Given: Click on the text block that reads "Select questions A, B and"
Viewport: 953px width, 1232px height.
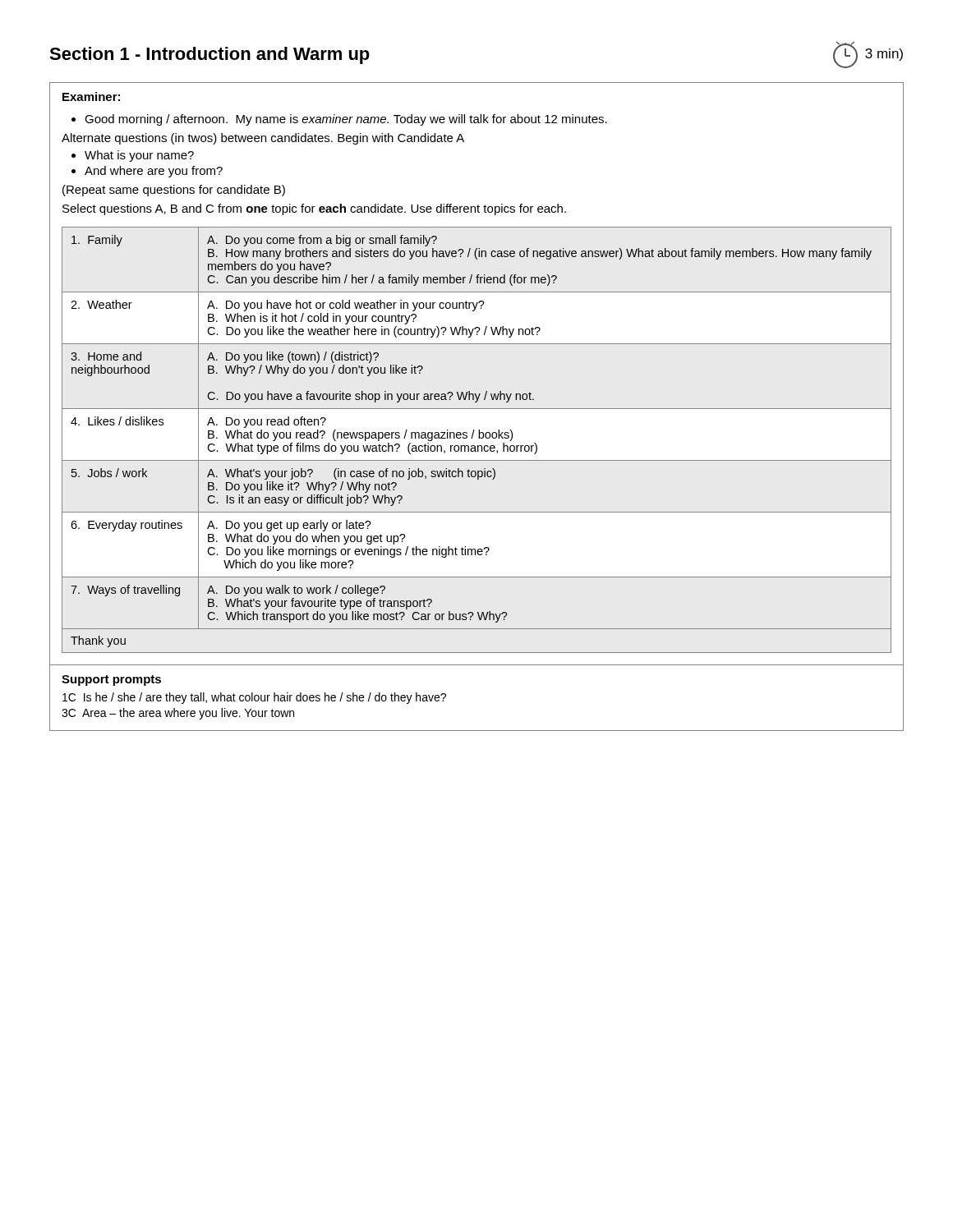Looking at the screenshot, I should [x=314, y=208].
